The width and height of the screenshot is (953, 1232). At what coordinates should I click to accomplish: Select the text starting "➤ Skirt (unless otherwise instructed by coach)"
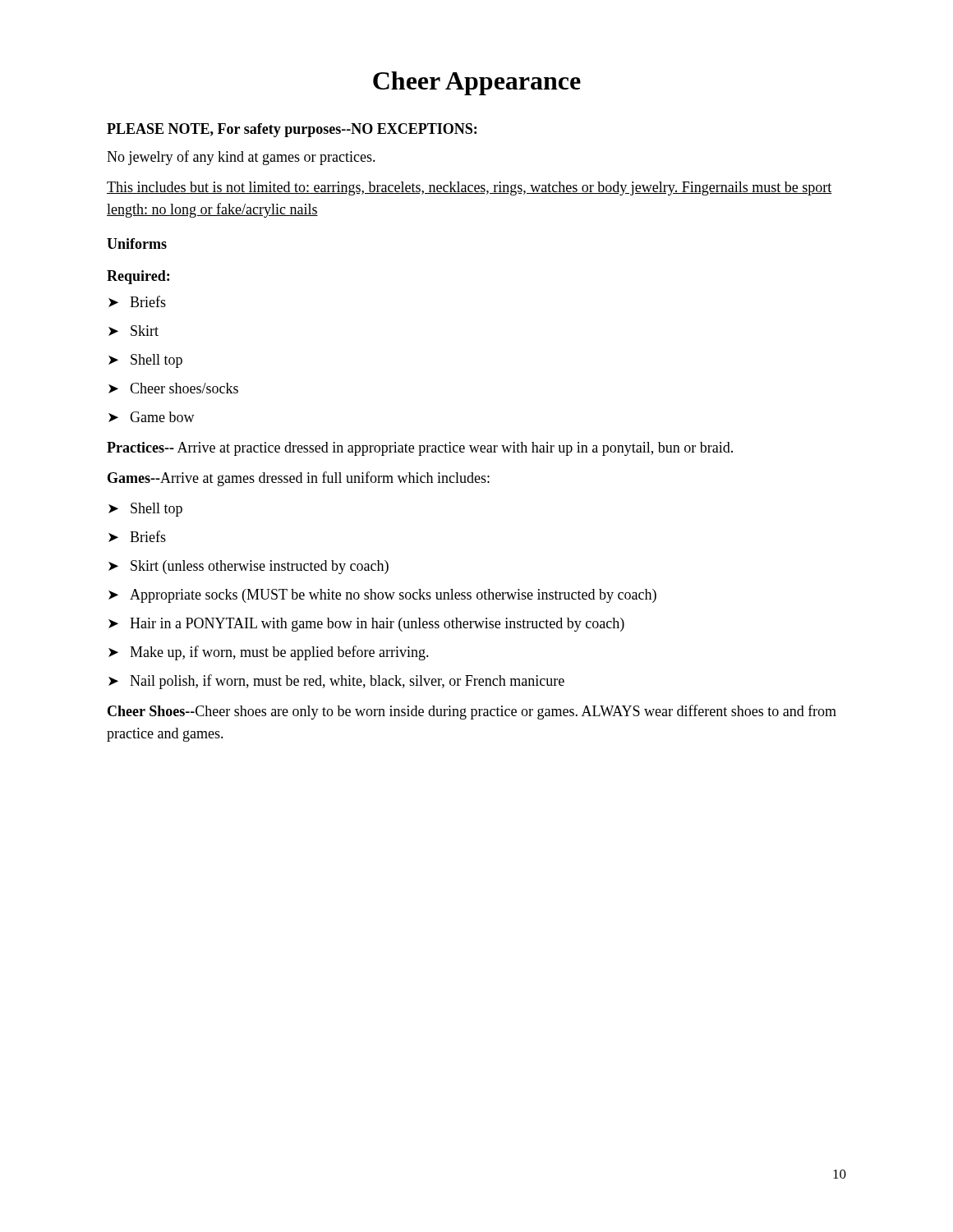(x=249, y=567)
